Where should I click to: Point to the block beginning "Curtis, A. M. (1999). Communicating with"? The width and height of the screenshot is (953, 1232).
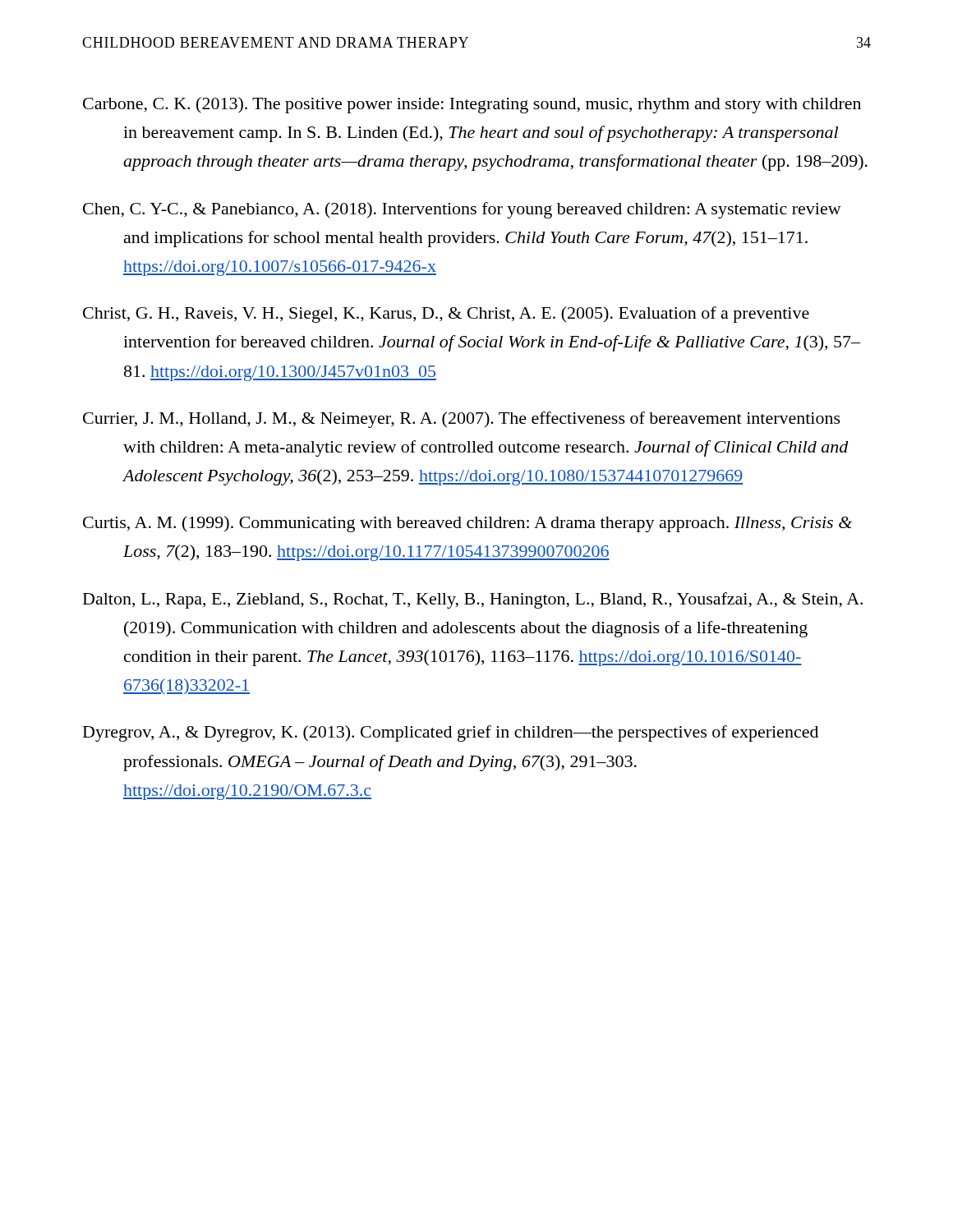(x=467, y=537)
